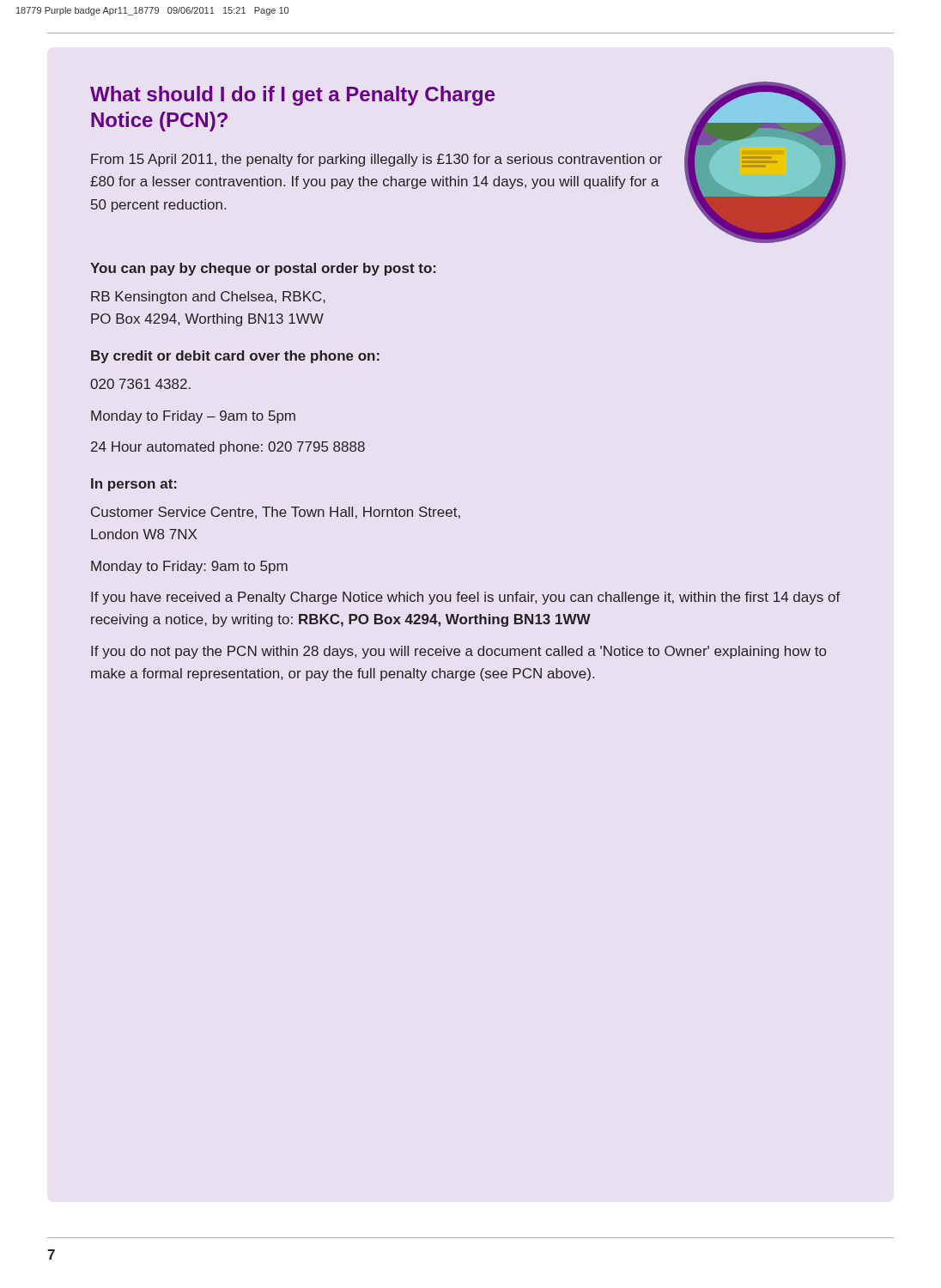The width and height of the screenshot is (941, 1288).
Task: Point to the block beginning "Monday to Friday – 9am"
Action: pyautogui.click(x=193, y=416)
